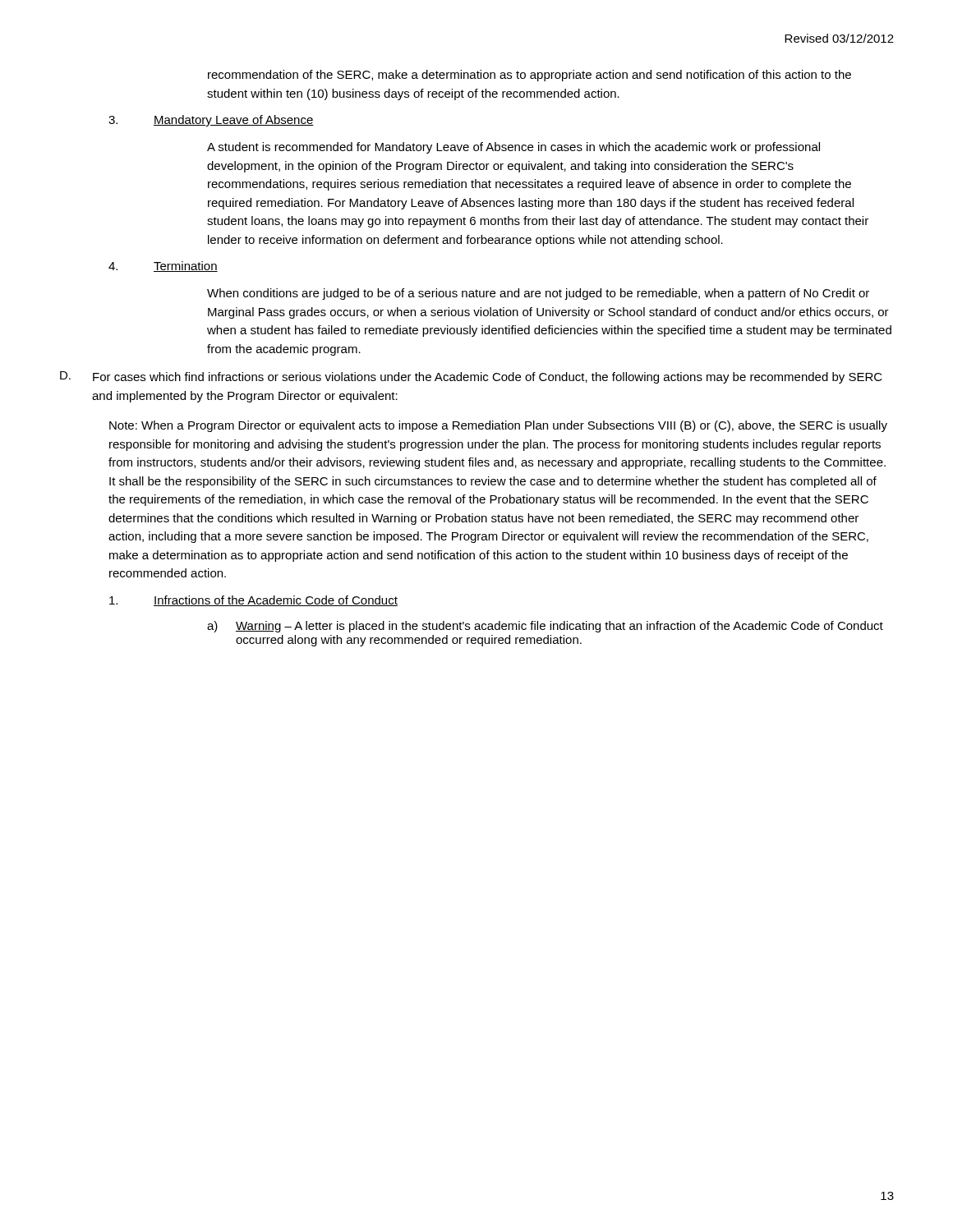Image resolution: width=953 pixels, height=1232 pixels.
Task: Where is the passage that starts "Note: When a Program Director or"?
Action: point(498,499)
